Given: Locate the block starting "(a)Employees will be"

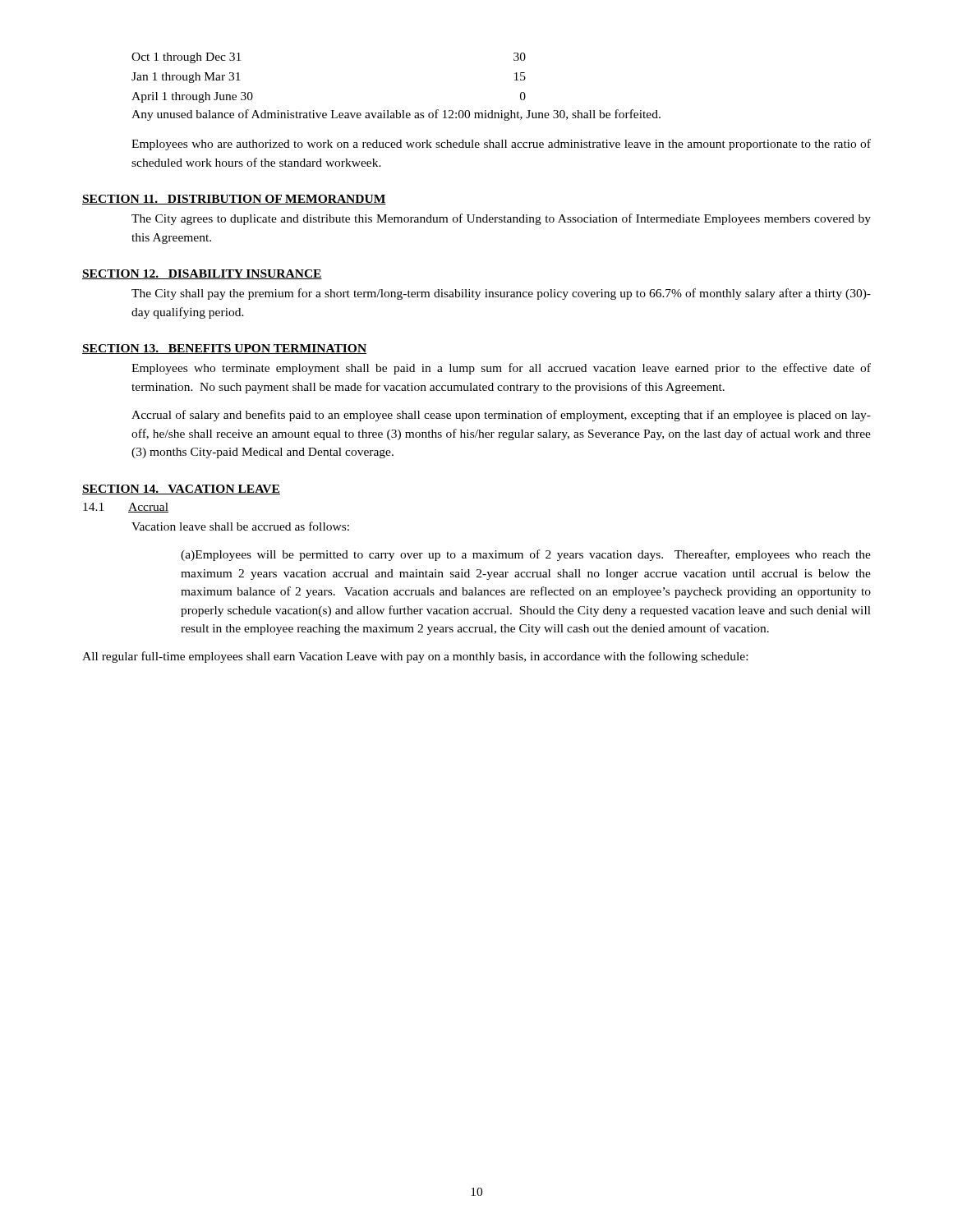Looking at the screenshot, I should [x=526, y=591].
